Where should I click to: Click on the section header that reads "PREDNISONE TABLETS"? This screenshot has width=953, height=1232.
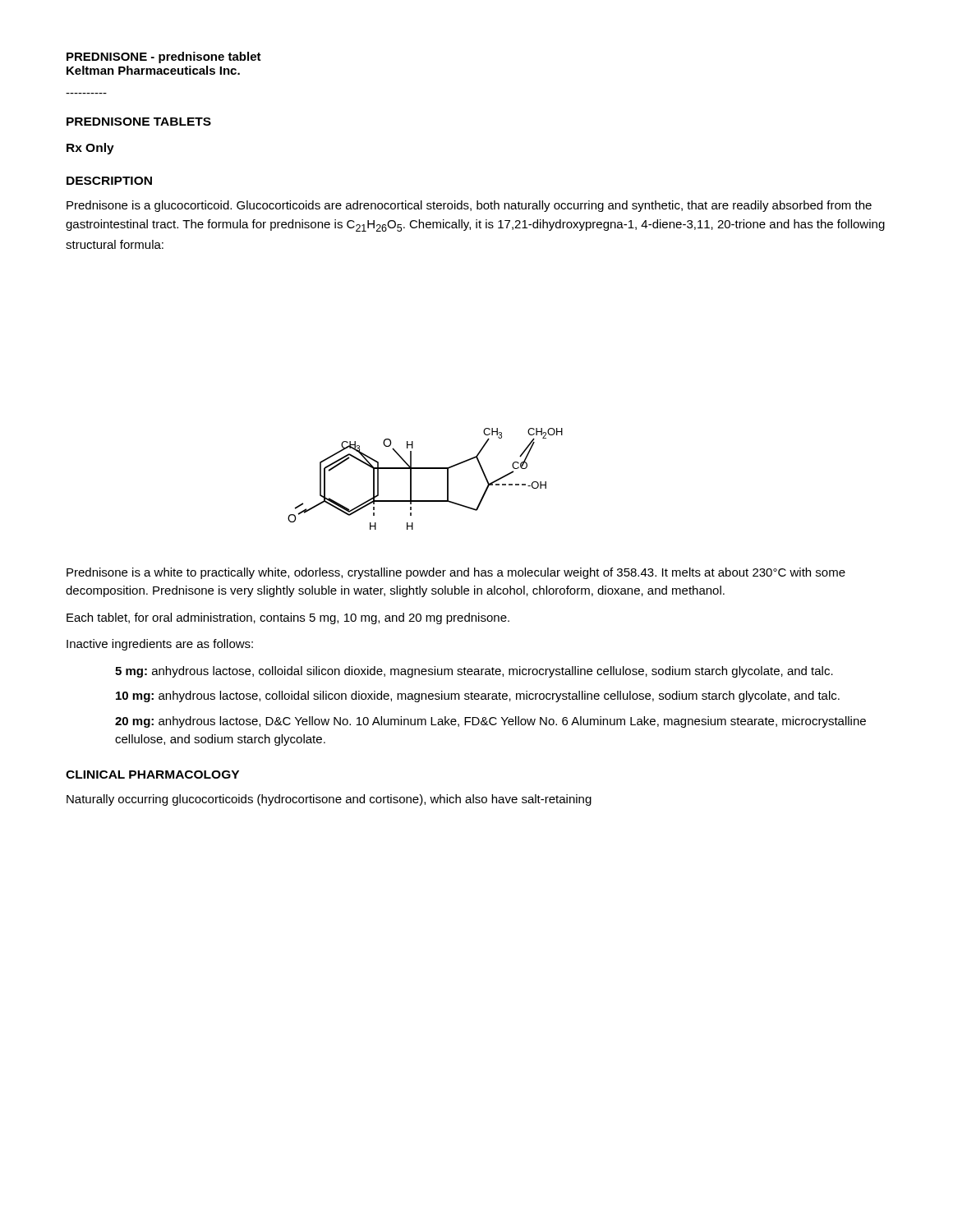pos(139,121)
